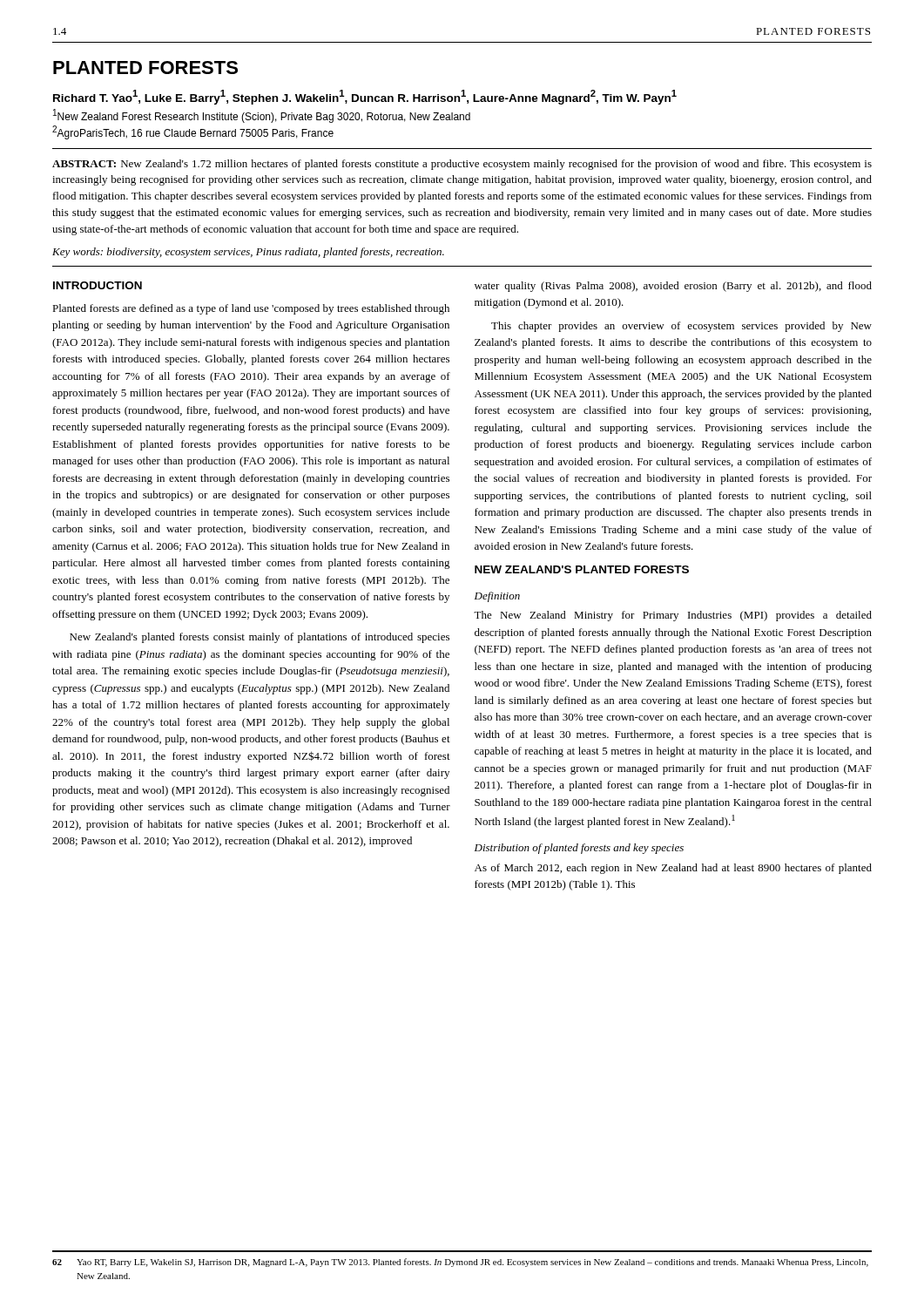Navigate to the region starting "The New Zealand Ministry for"
924x1307 pixels.
tap(673, 719)
